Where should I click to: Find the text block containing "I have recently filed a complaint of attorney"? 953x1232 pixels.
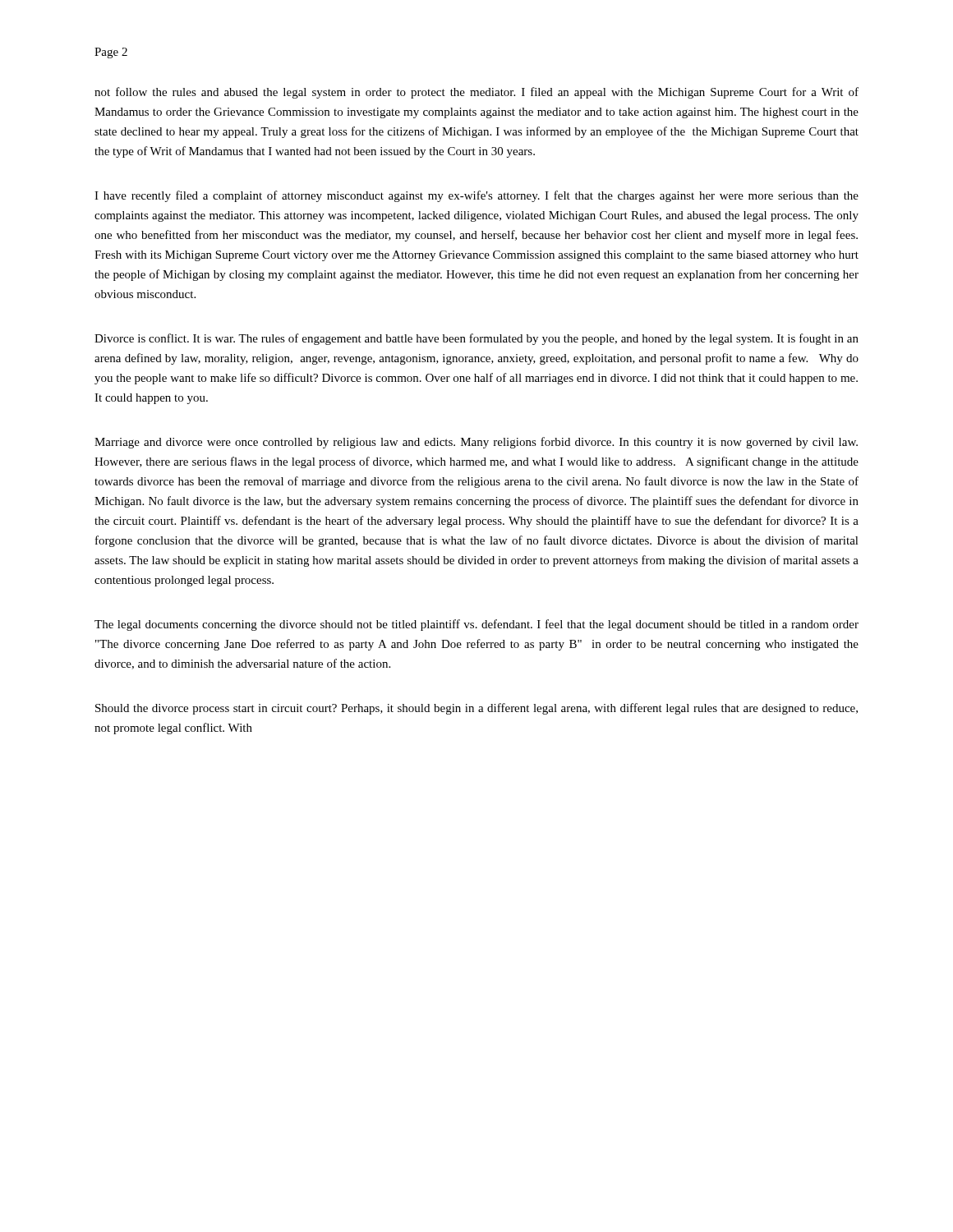476,245
